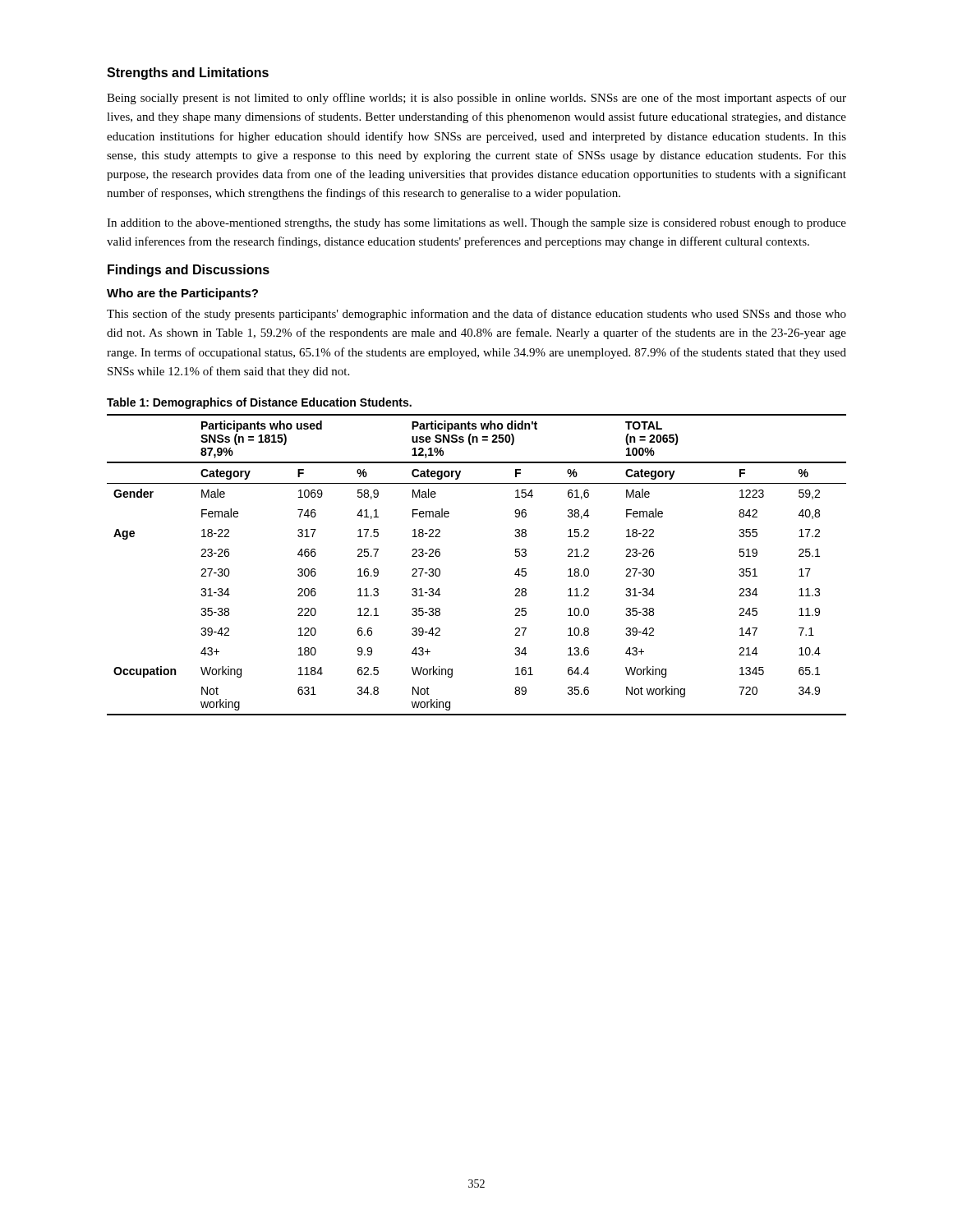
Task: Locate the text starting "Findings and Discussions"
Action: 188,270
